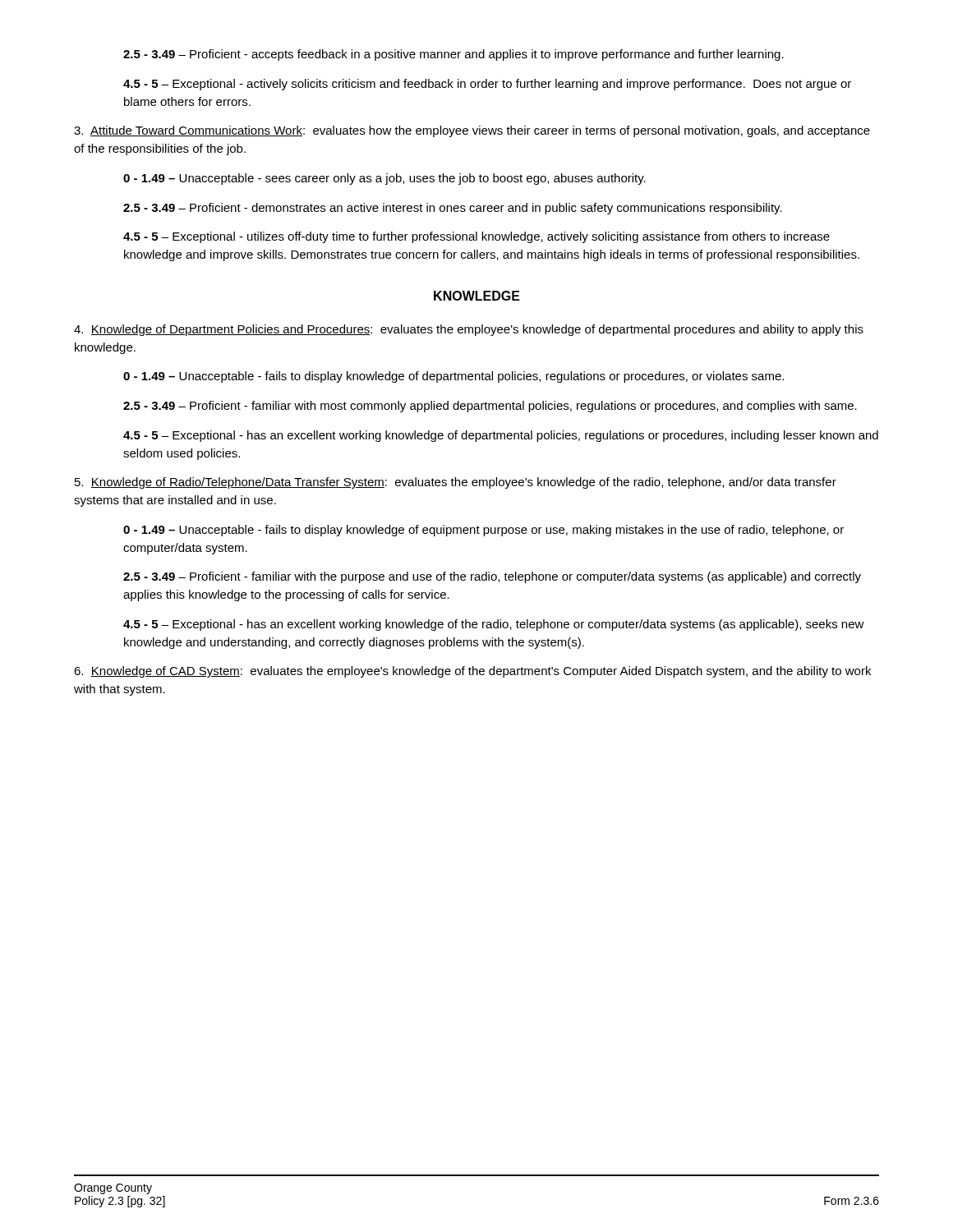The image size is (953, 1232).
Task: Point to the text block starting "6. Knowledge of CAD System:"
Action: coord(476,680)
